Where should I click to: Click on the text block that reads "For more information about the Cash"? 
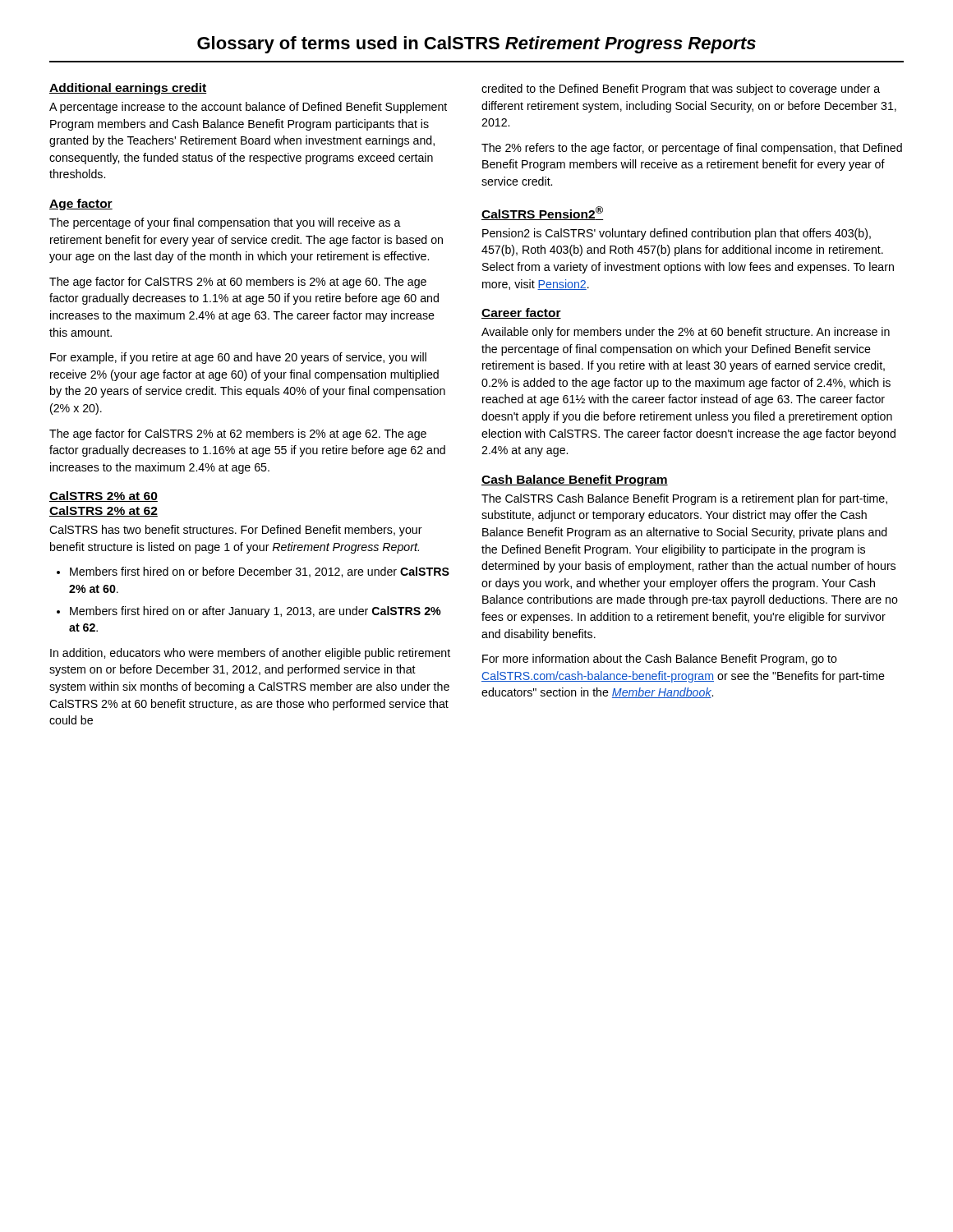[683, 676]
